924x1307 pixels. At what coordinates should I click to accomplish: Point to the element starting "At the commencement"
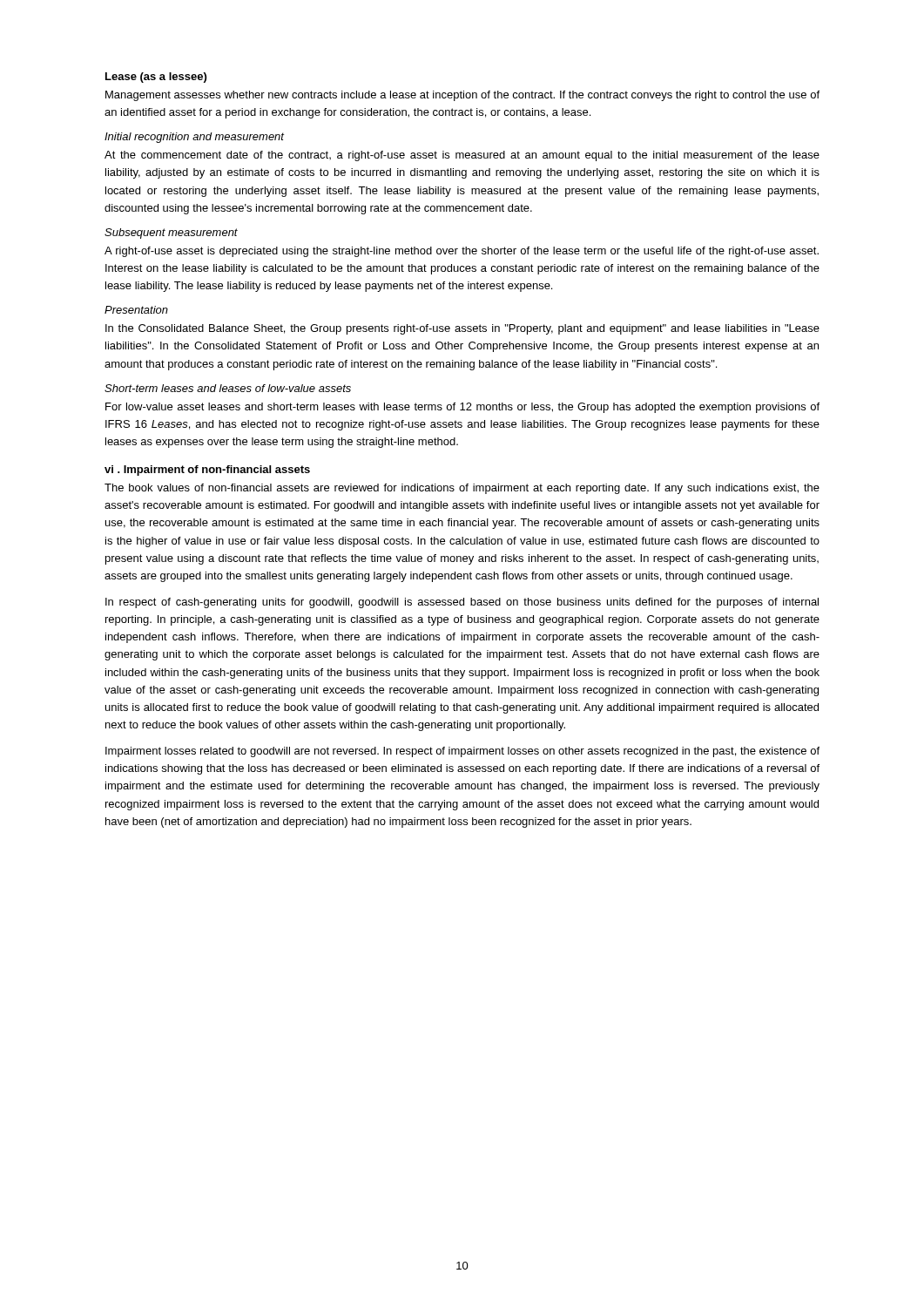(462, 181)
